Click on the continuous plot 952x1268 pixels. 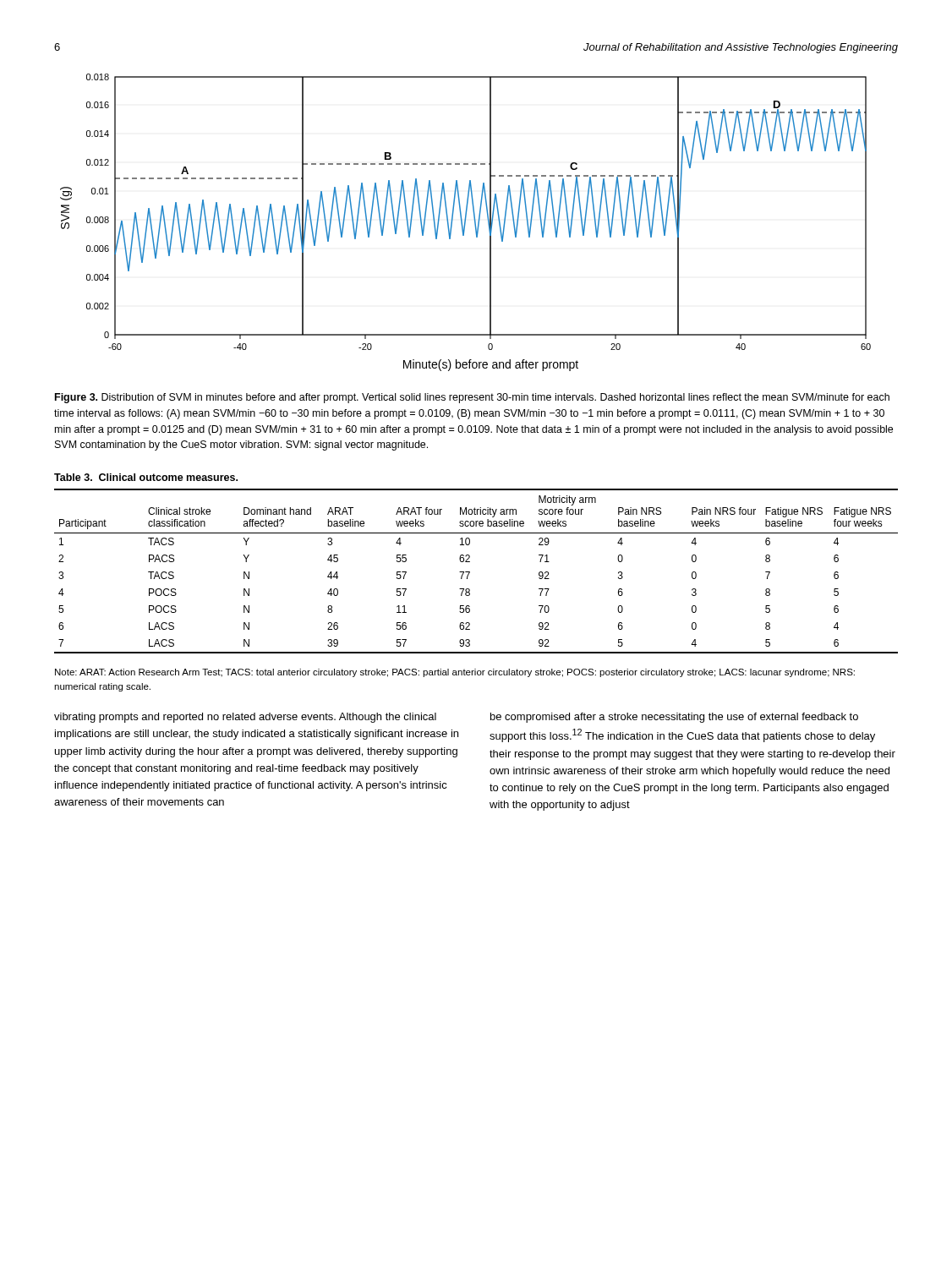[x=476, y=225]
